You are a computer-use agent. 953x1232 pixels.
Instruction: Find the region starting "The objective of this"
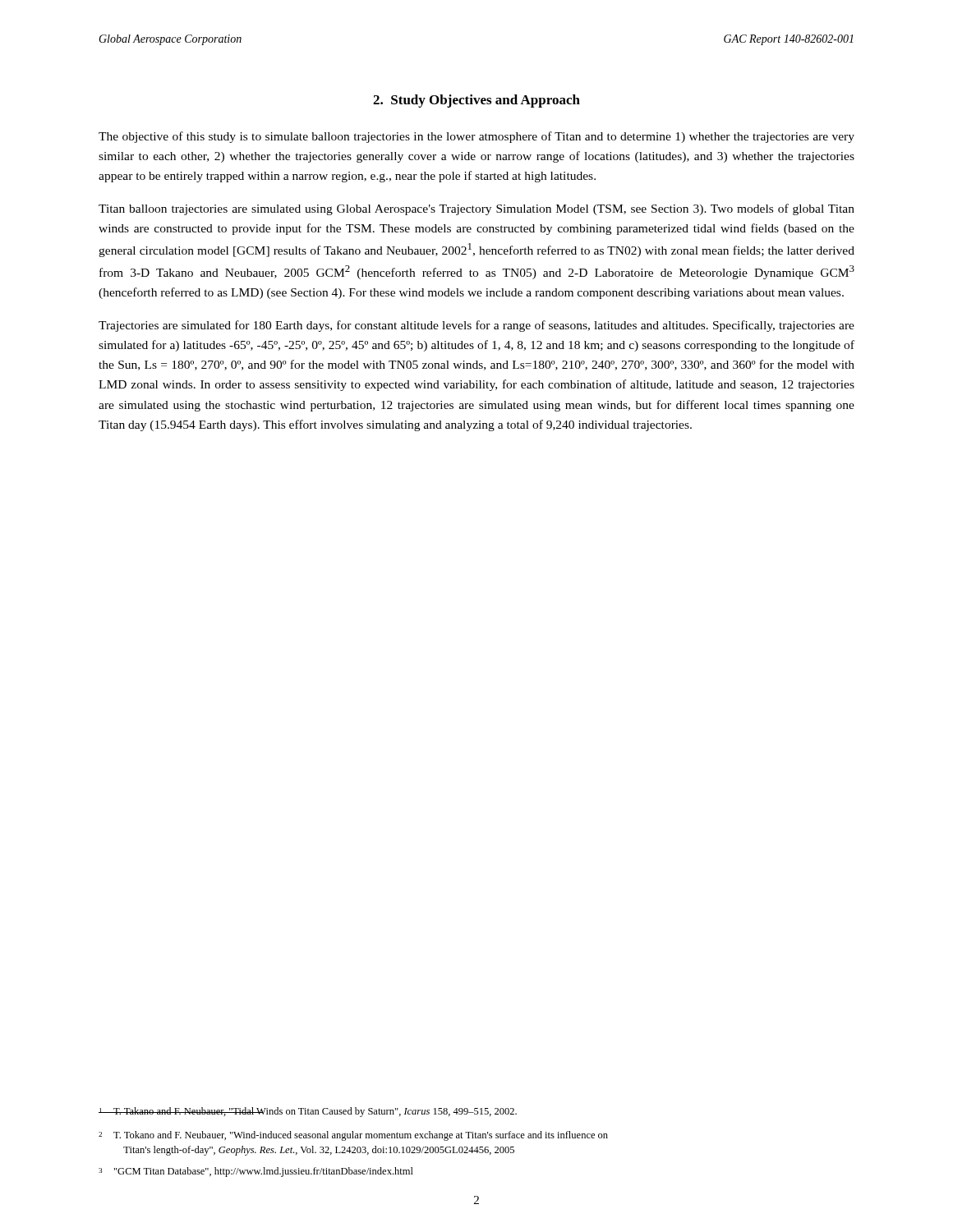tap(476, 156)
